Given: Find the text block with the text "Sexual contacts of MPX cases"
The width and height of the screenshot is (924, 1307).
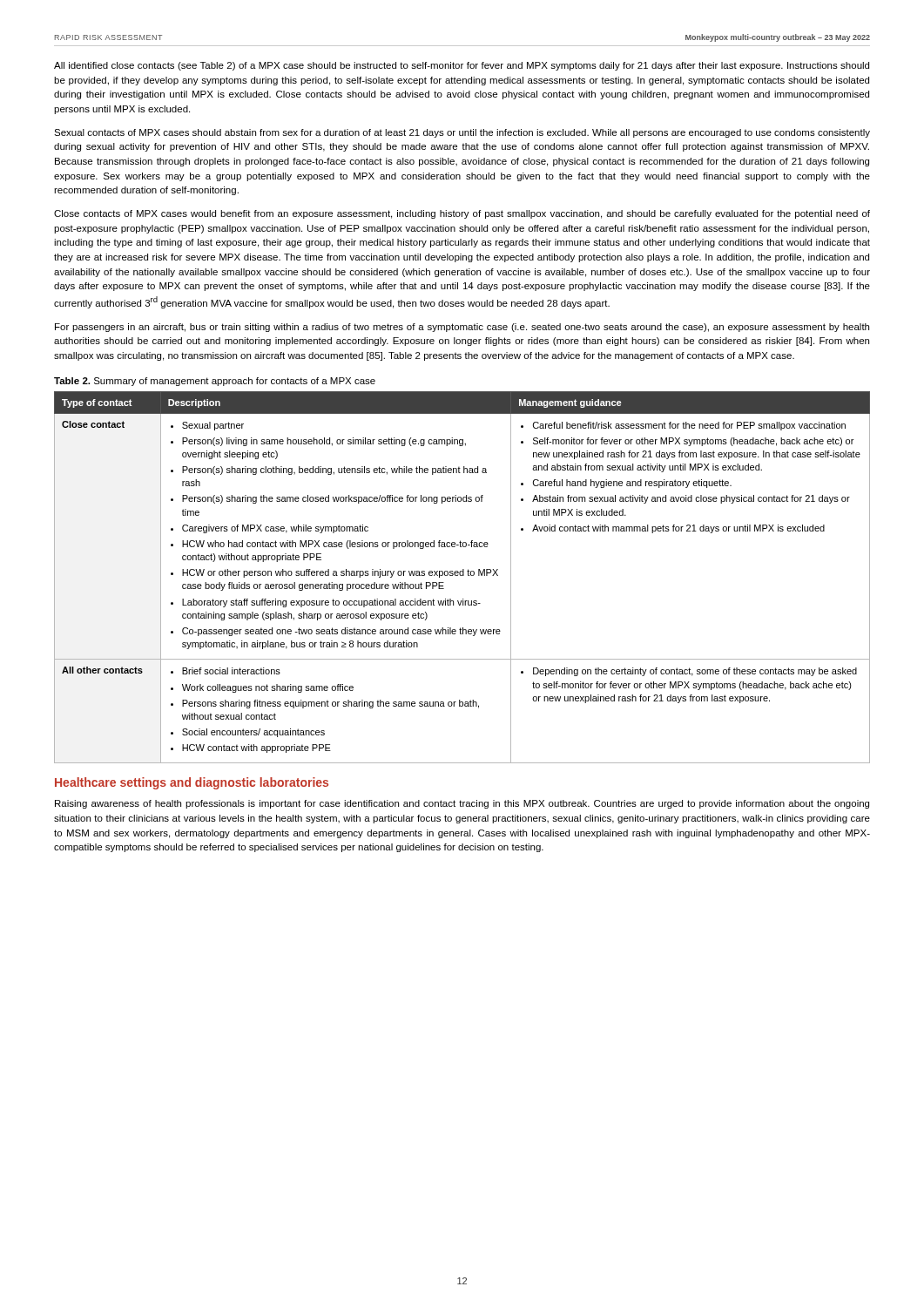Looking at the screenshot, I should coord(462,161).
